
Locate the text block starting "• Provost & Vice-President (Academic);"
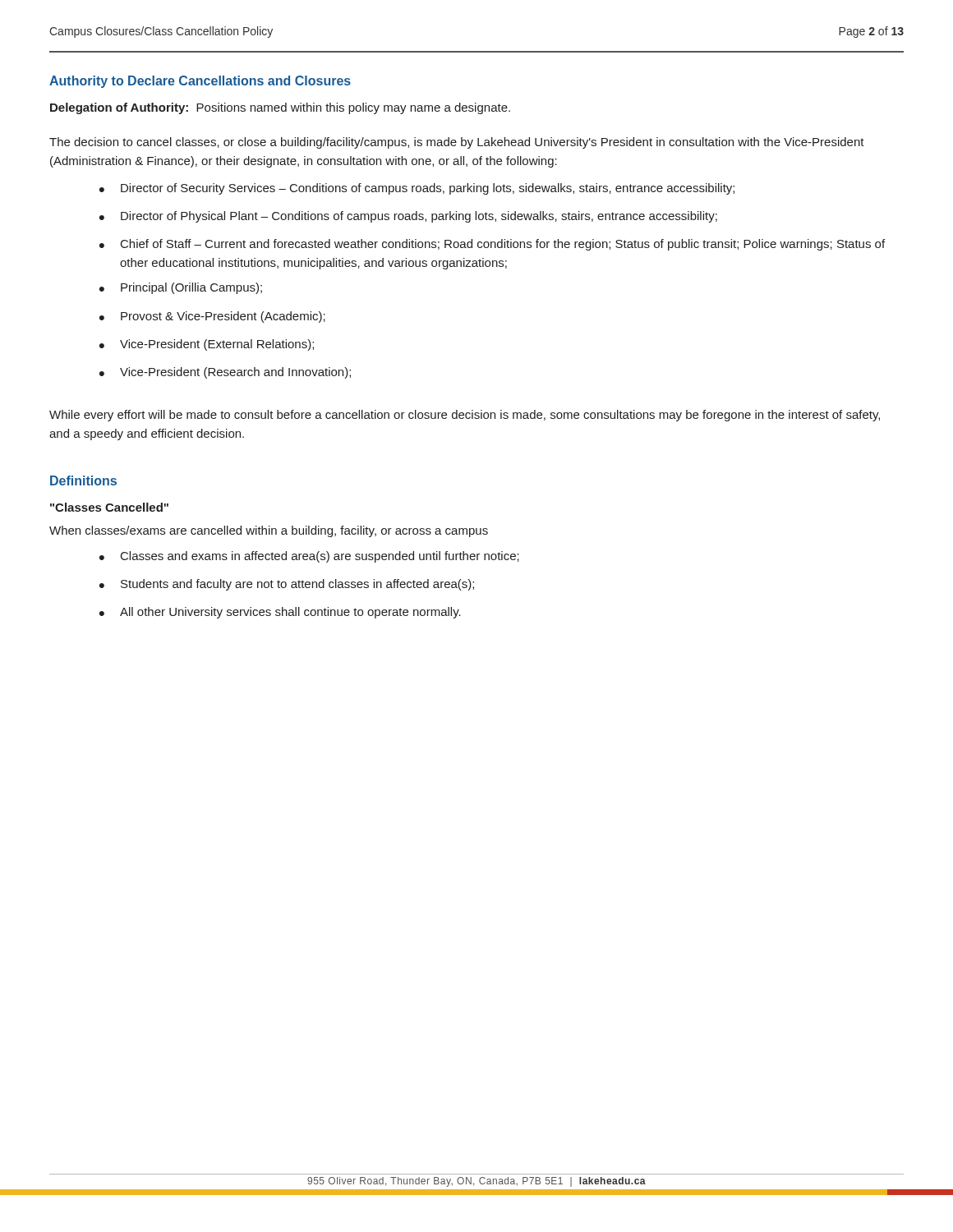pos(212,317)
